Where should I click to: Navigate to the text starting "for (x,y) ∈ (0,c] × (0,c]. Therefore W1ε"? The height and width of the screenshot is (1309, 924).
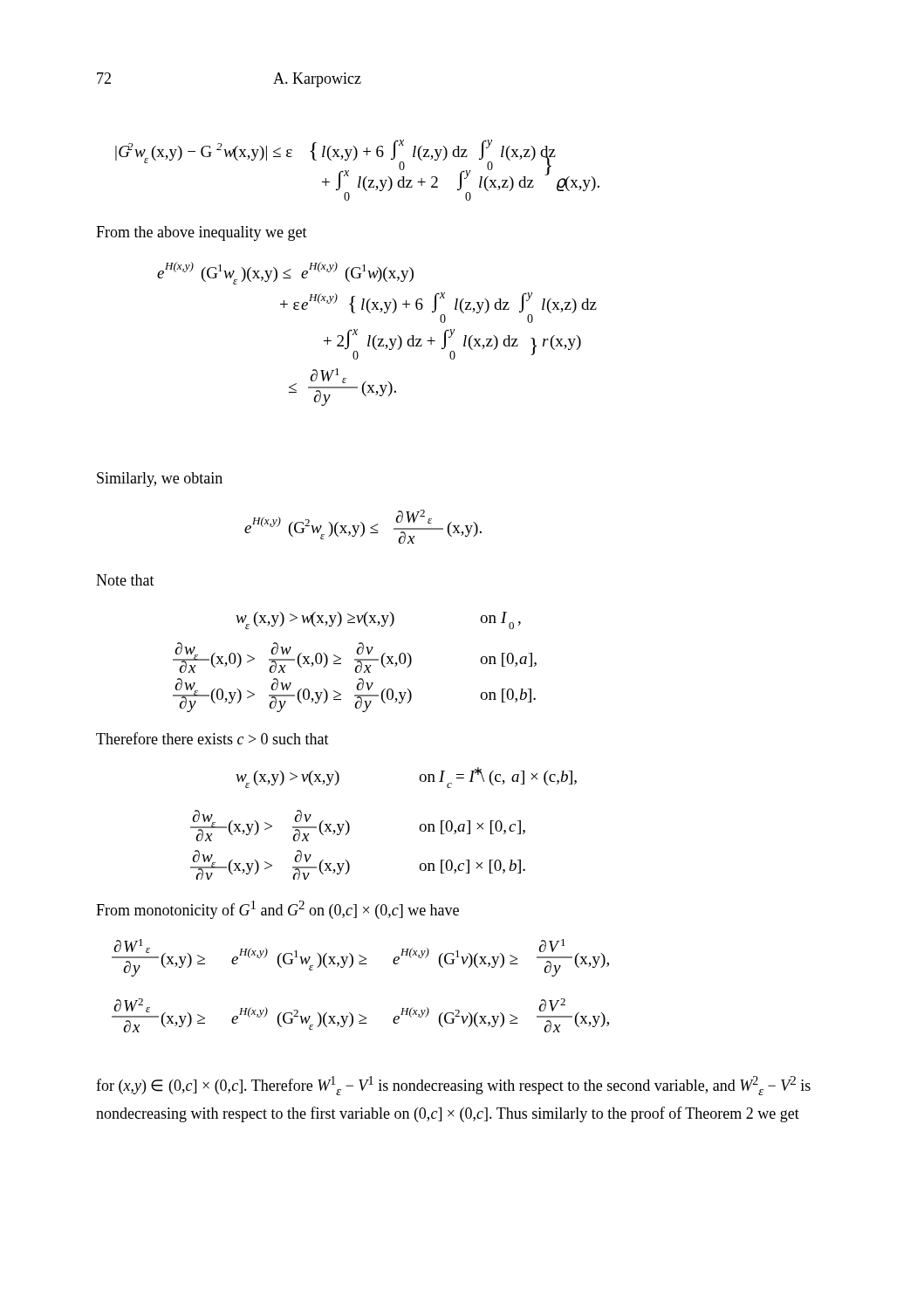pyautogui.click(x=453, y=1098)
